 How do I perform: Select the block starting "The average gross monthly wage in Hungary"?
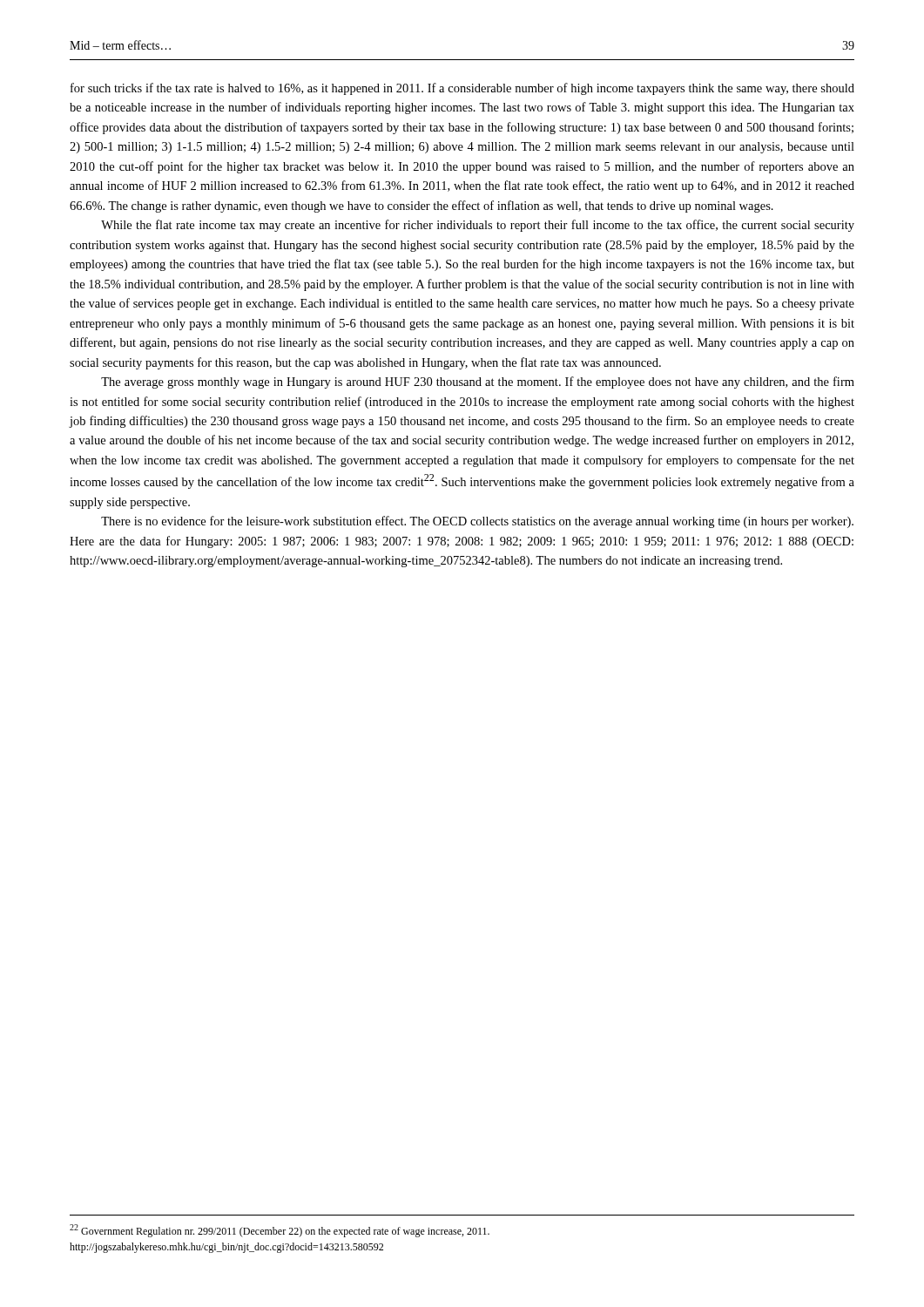tap(462, 442)
